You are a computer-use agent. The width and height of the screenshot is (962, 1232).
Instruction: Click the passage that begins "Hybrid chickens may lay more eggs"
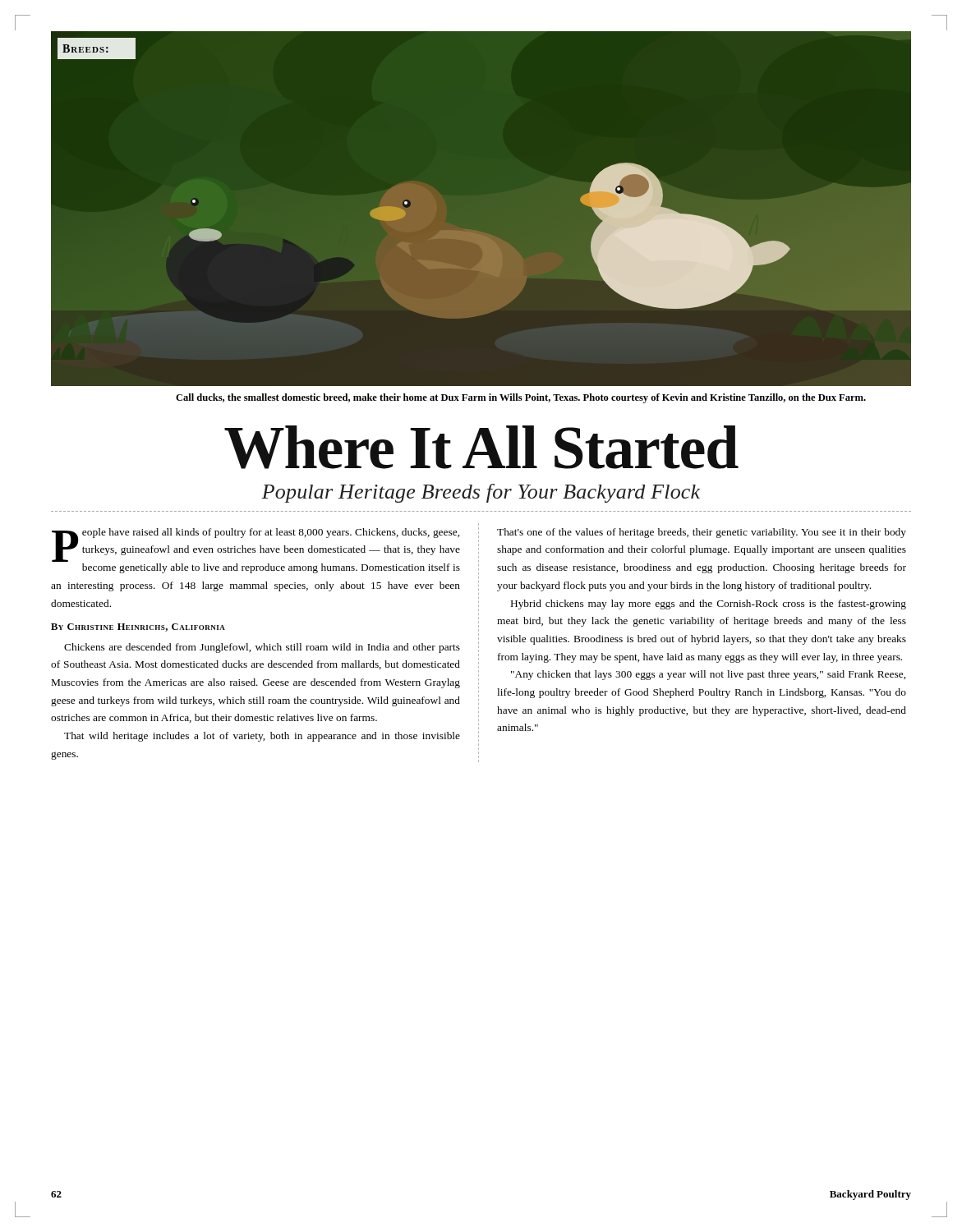[702, 630]
